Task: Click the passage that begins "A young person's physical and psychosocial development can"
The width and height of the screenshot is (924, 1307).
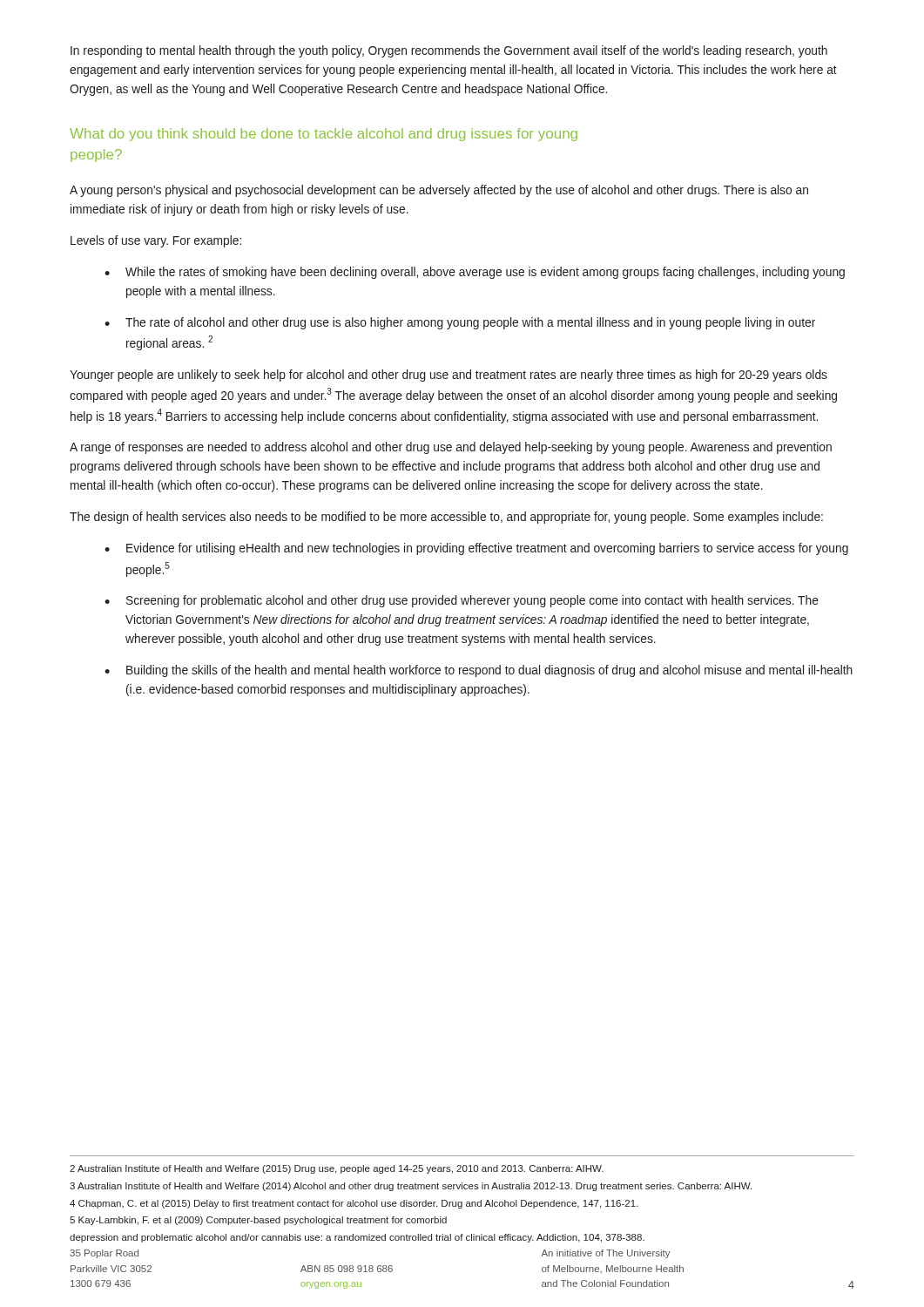Action: (x=439, y=200)
